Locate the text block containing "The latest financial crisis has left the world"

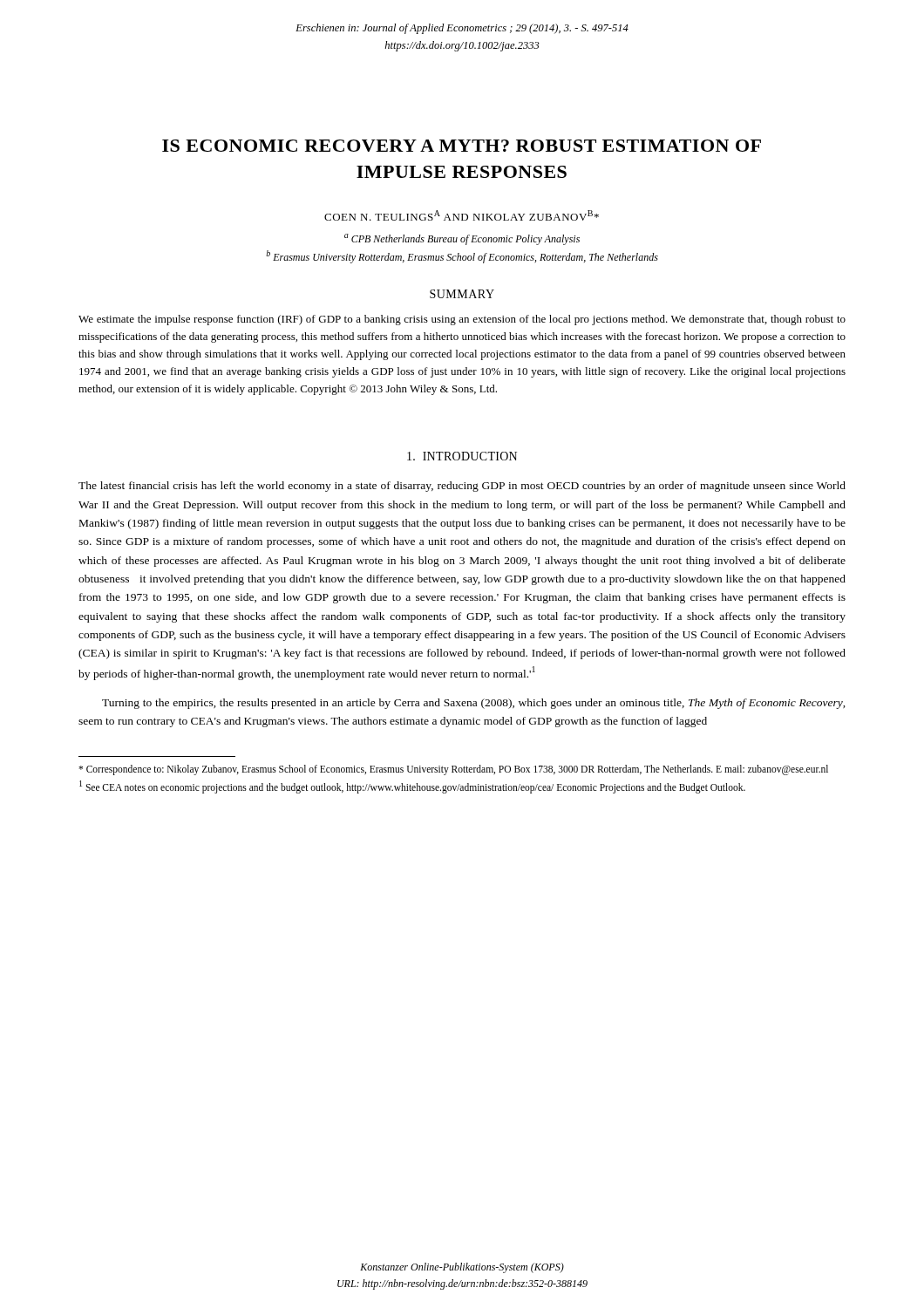click(462, 579)
